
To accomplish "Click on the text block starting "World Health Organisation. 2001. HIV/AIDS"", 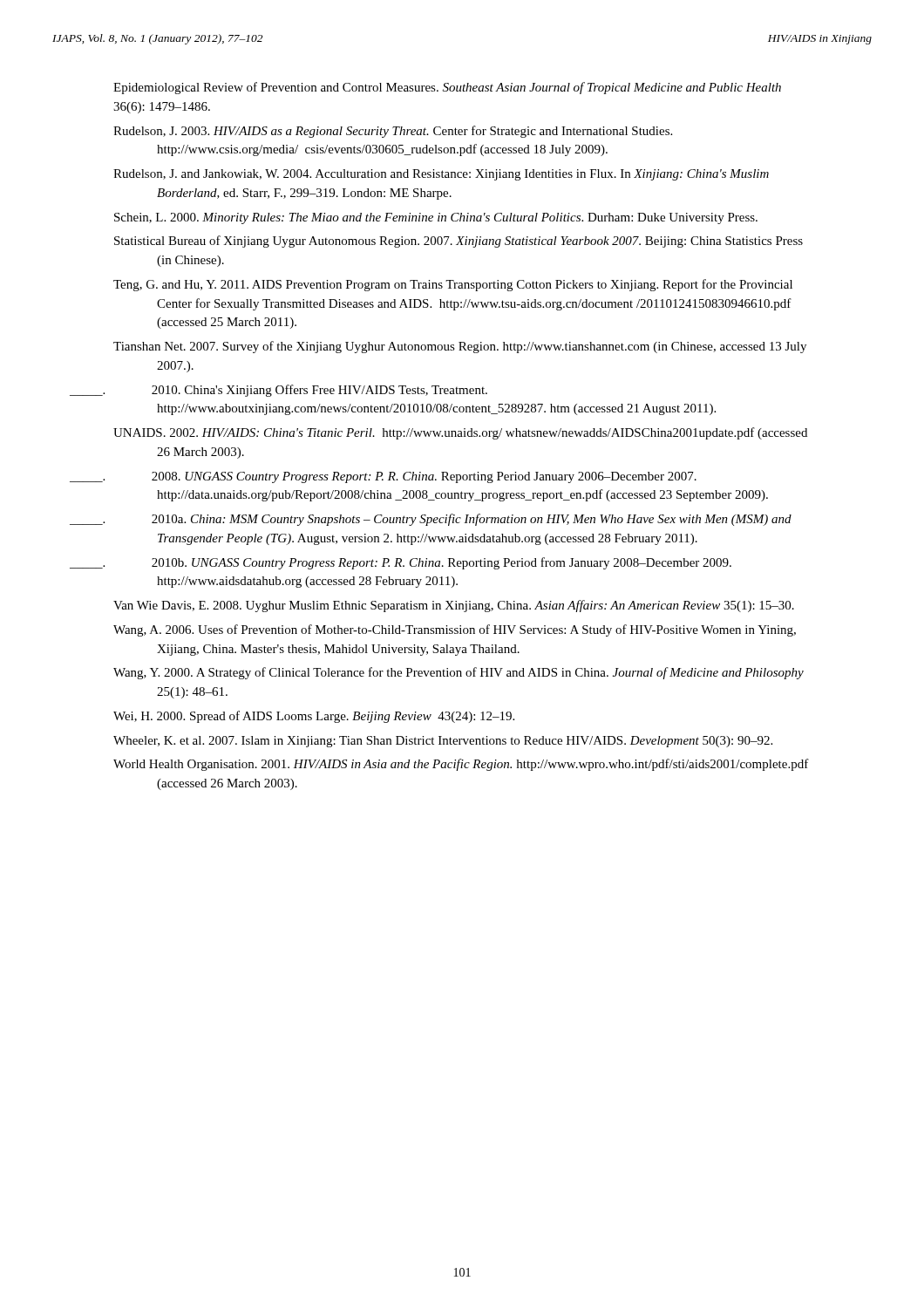I will (461, 774).
